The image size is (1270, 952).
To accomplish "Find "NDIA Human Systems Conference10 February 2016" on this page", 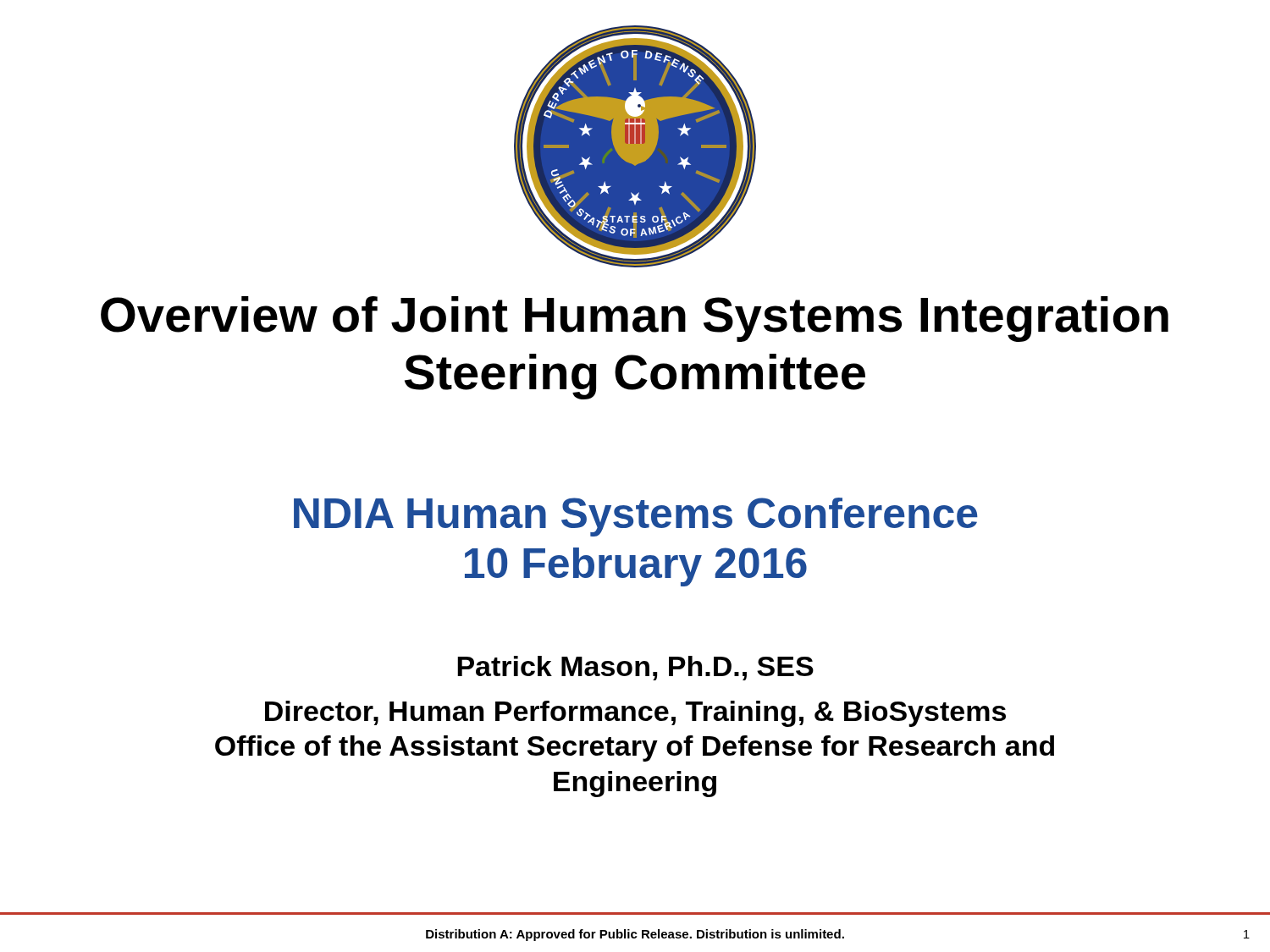I will [635, 539].
